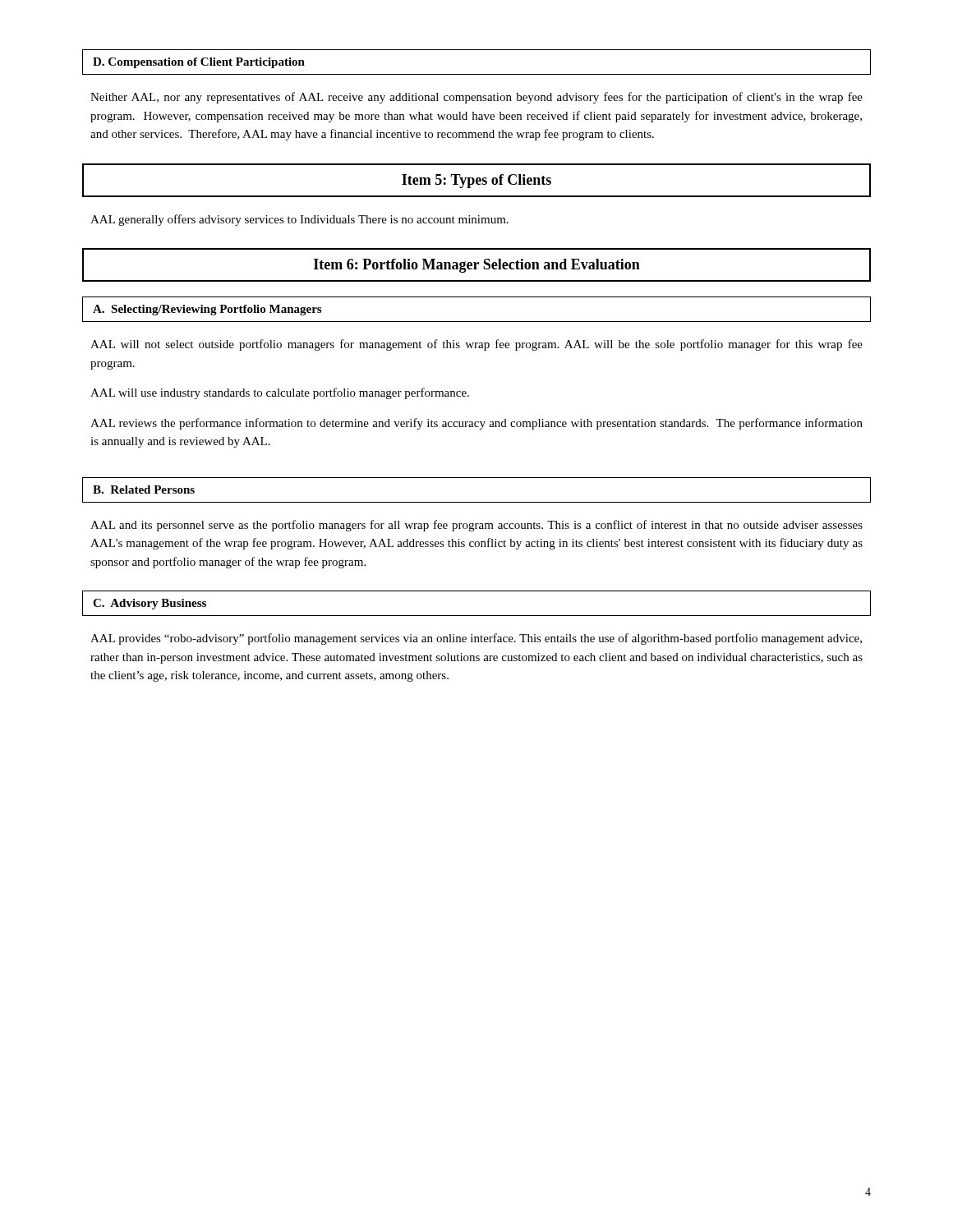Locate the text starting "AAL generally offers advisory services to Individuals"
This screenshot has height=1232, width=953.
300,219
